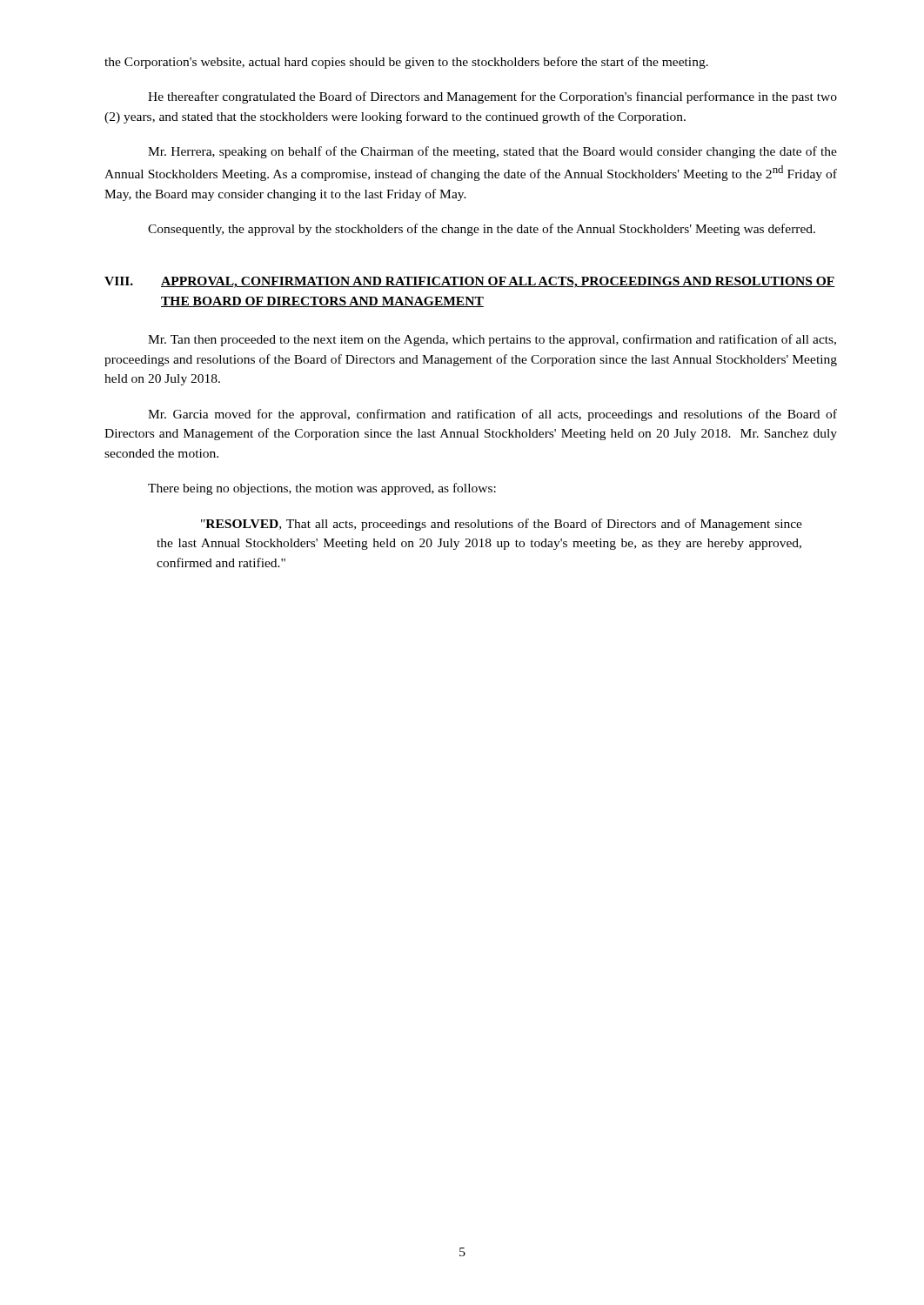Click on the text block with the text "Mr. Garcia moved for the"
The height and width of the screenshot is (1305, 924).
[471, 433]
